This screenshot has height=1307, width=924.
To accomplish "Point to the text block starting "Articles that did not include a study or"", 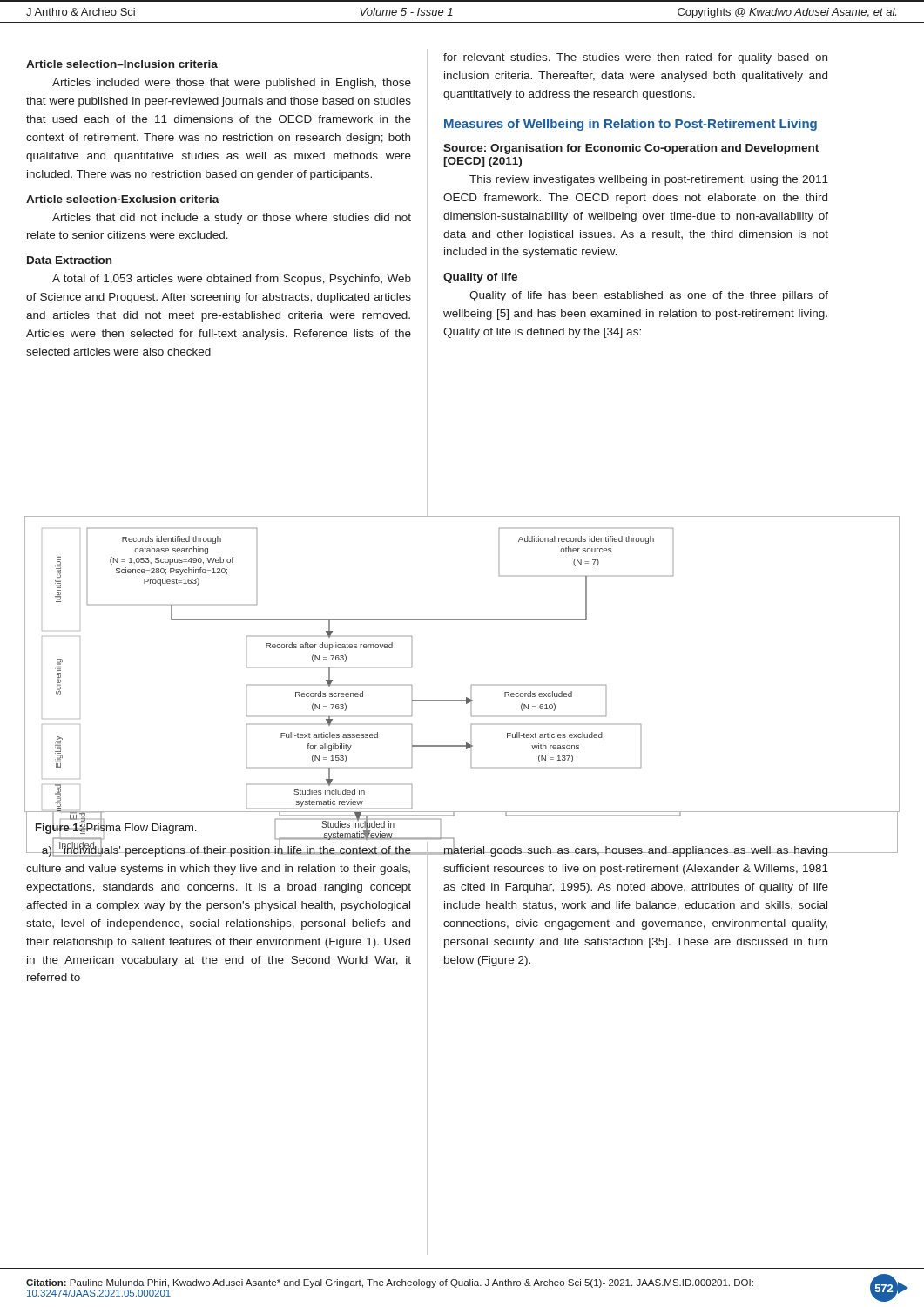I will (x=219, y=226).
